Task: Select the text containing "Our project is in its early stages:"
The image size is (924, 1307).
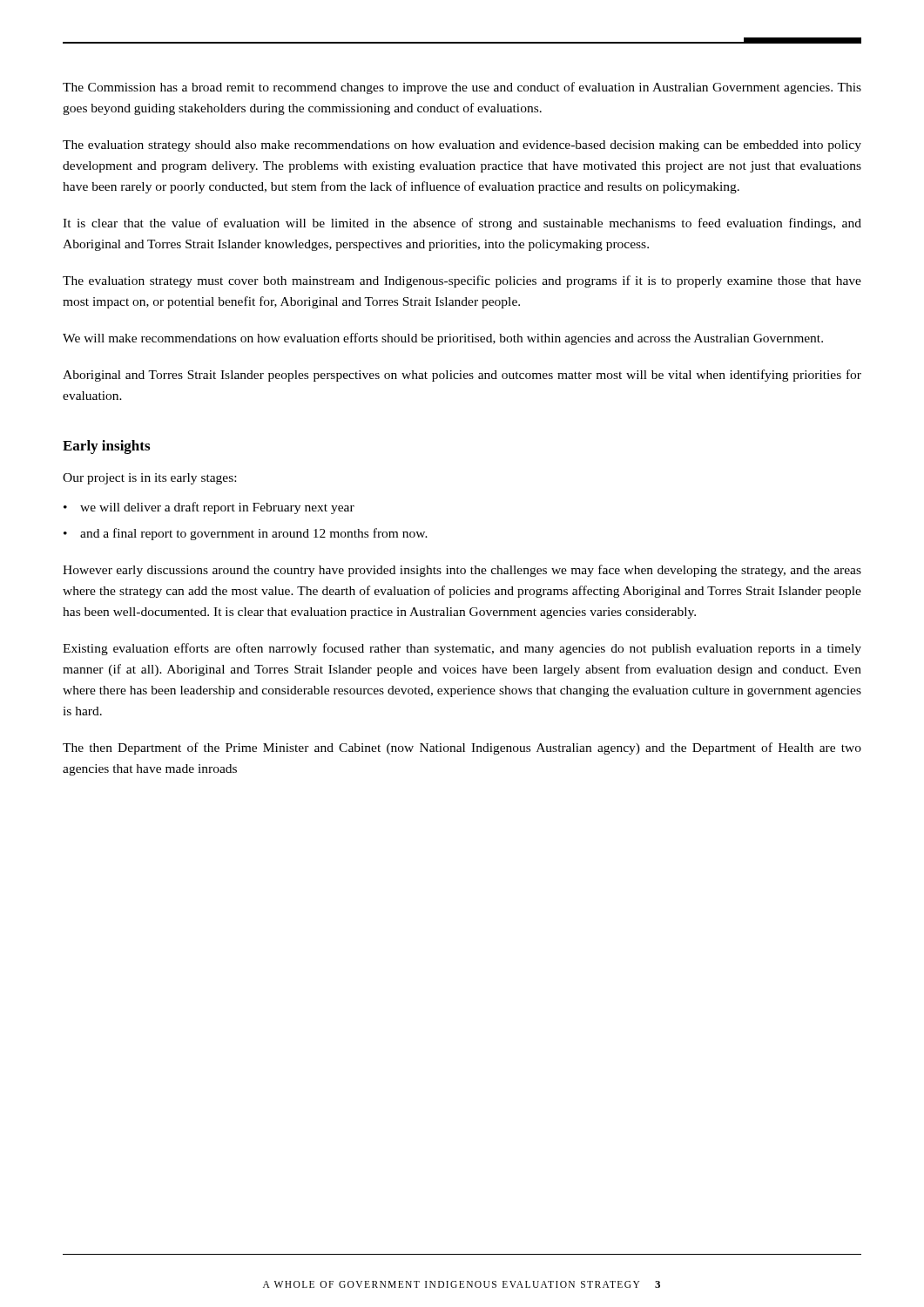Action: (150, 477)
